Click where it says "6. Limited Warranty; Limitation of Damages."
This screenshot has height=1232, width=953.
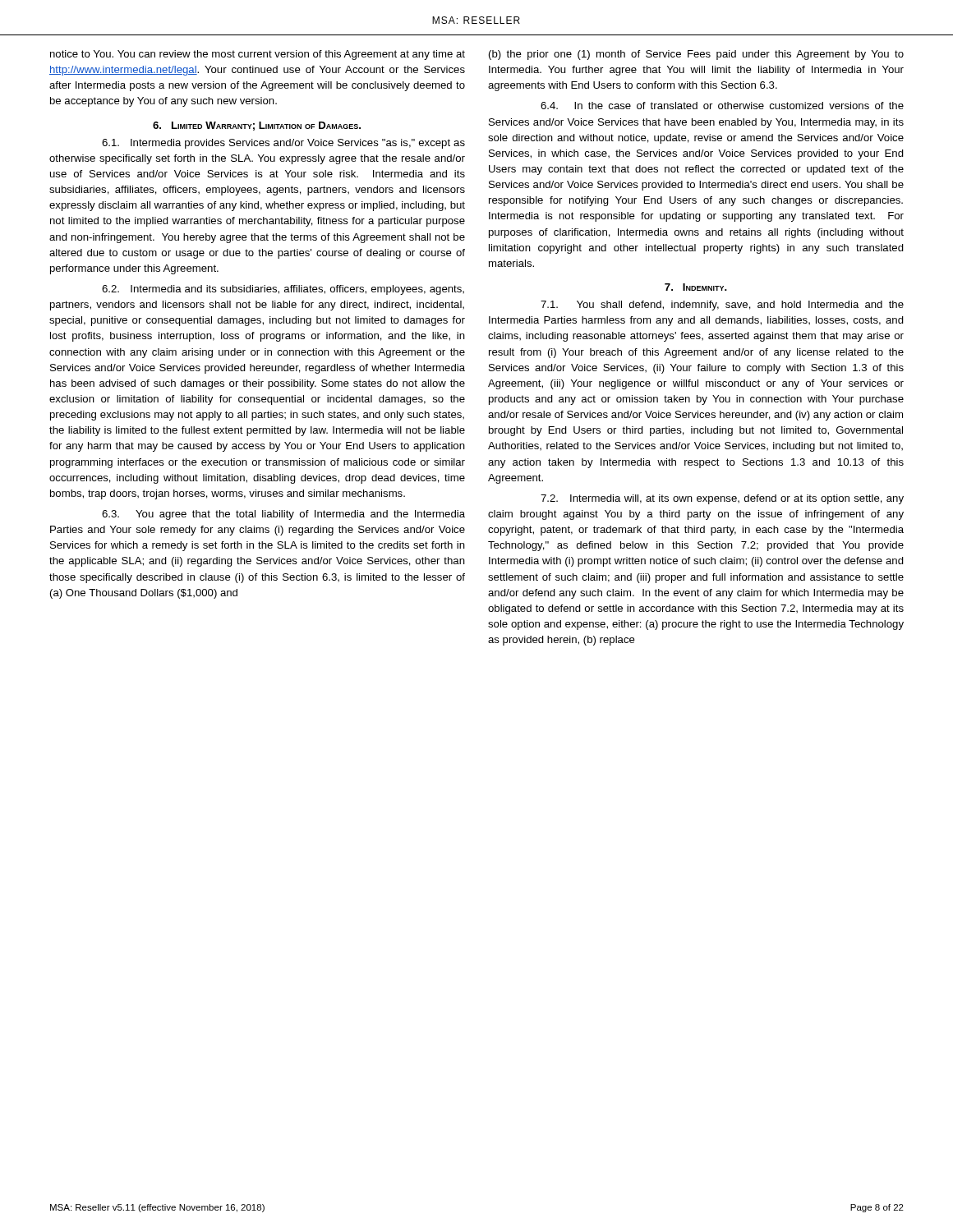point(257,125)
